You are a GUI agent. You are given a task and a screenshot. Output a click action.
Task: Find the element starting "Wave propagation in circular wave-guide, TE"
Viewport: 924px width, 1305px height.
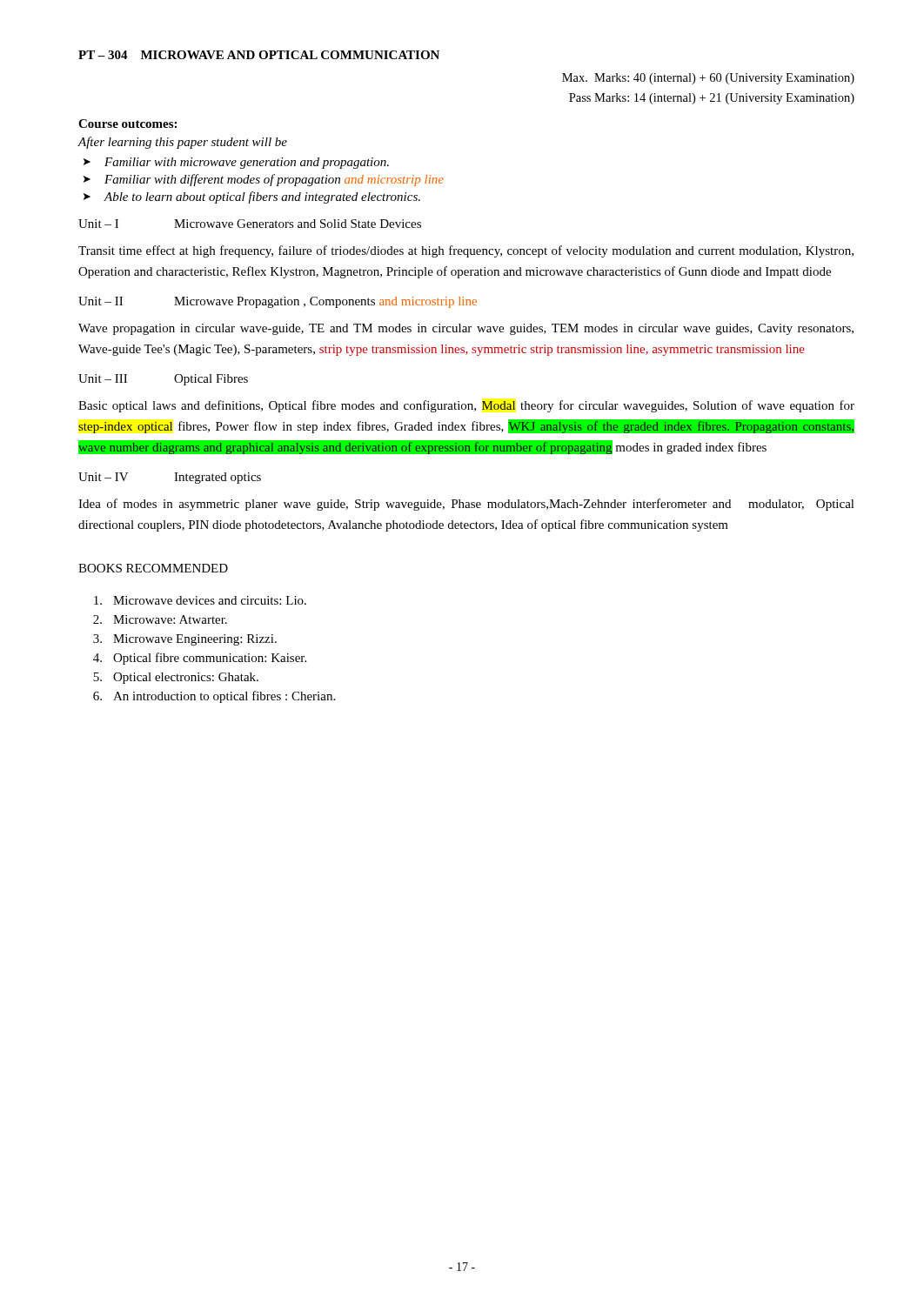466,339
